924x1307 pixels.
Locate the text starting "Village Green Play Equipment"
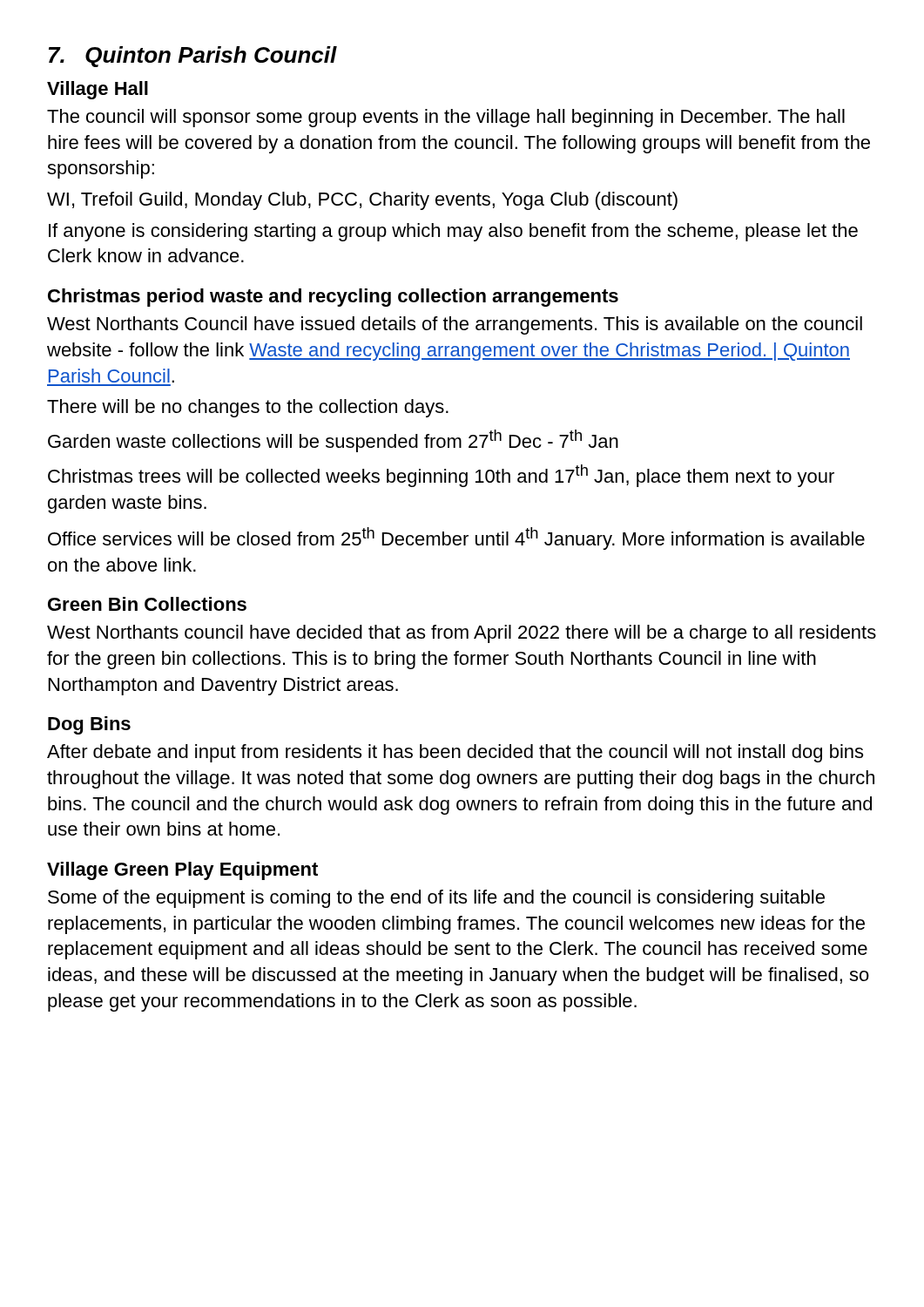point(183,869)
